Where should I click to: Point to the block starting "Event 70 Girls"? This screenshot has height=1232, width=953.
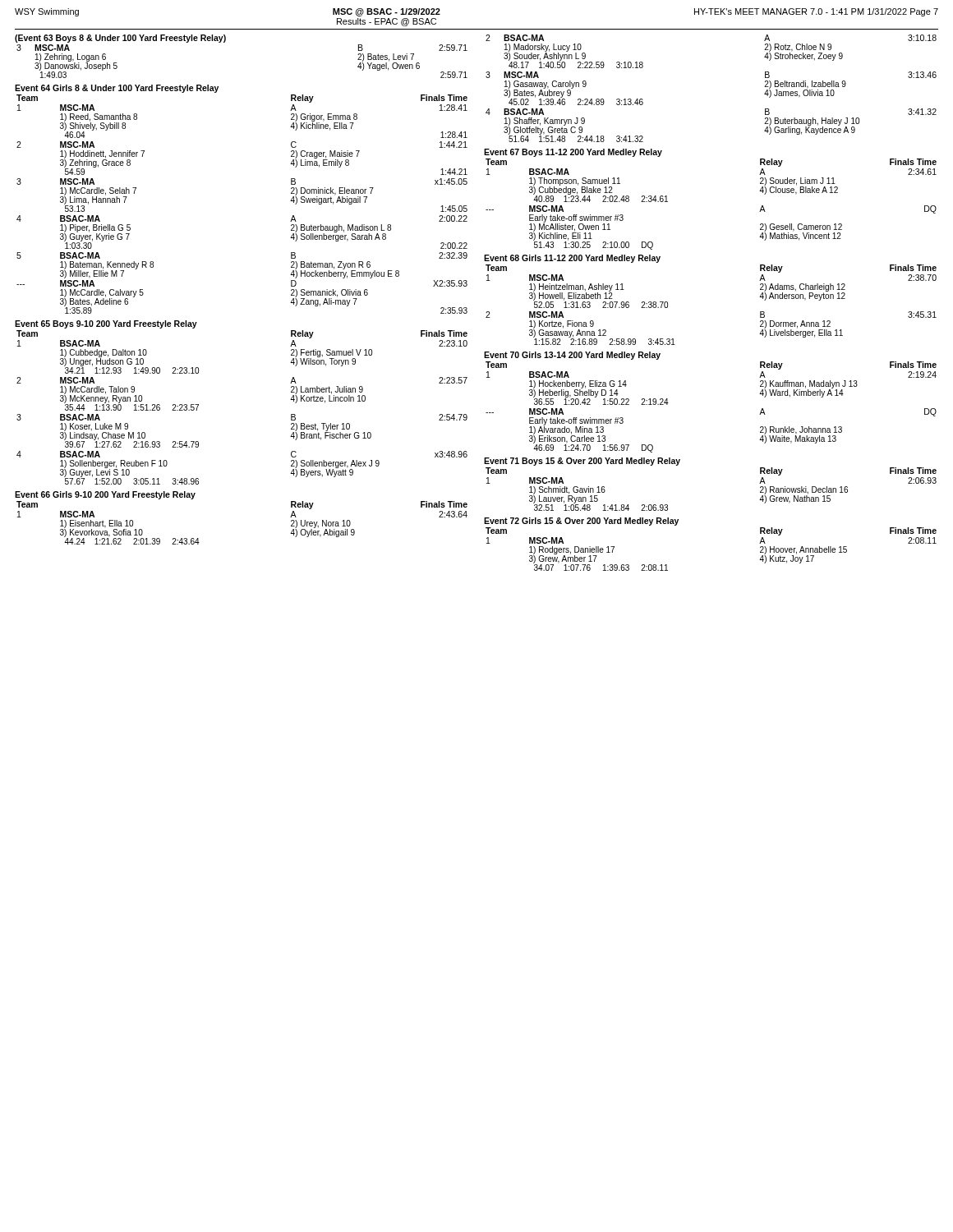[x=572, y=355]
